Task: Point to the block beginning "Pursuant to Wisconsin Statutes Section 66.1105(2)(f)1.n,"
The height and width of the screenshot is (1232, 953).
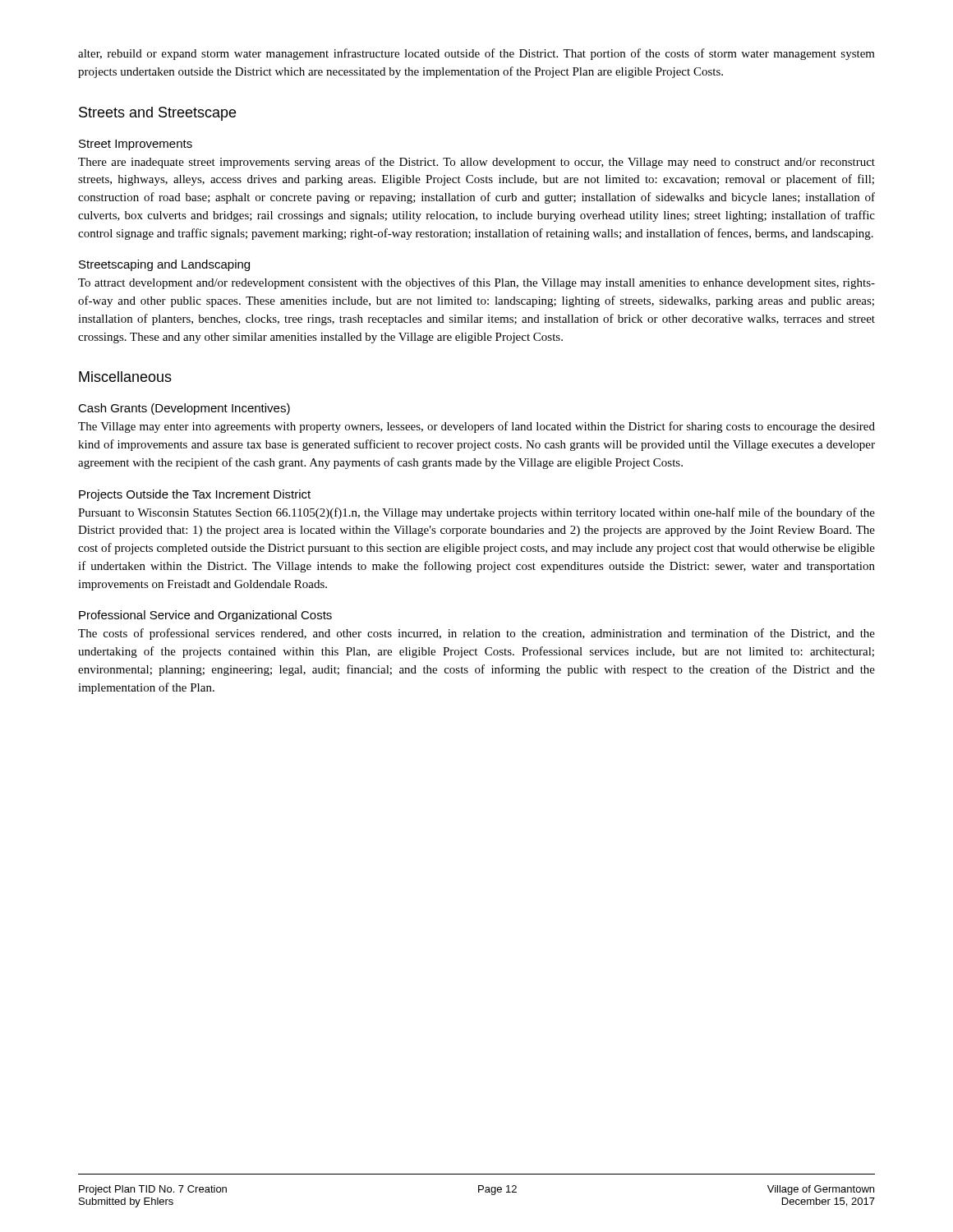Action: click(x=476, y=549)
